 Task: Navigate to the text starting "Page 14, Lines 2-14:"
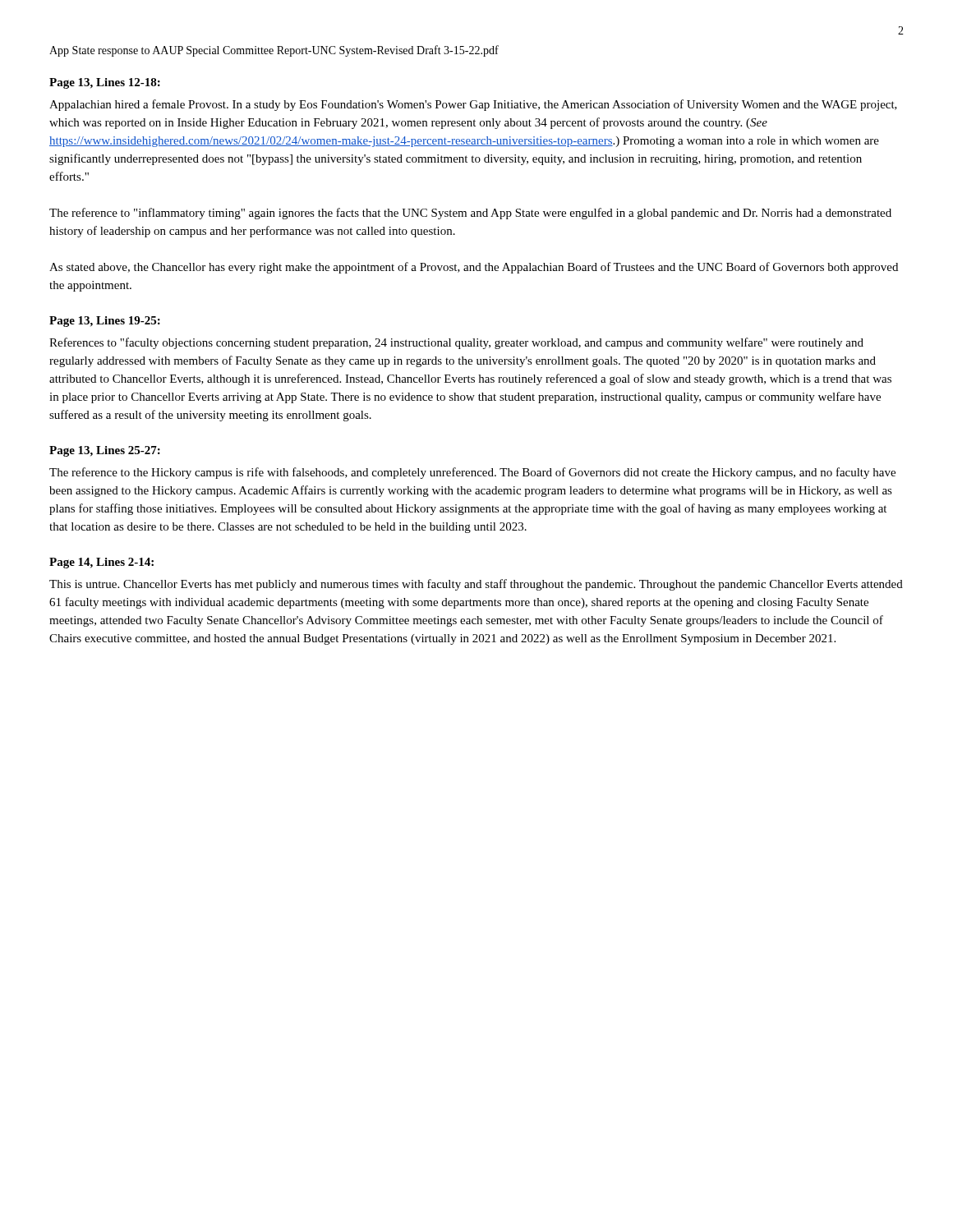102,562
